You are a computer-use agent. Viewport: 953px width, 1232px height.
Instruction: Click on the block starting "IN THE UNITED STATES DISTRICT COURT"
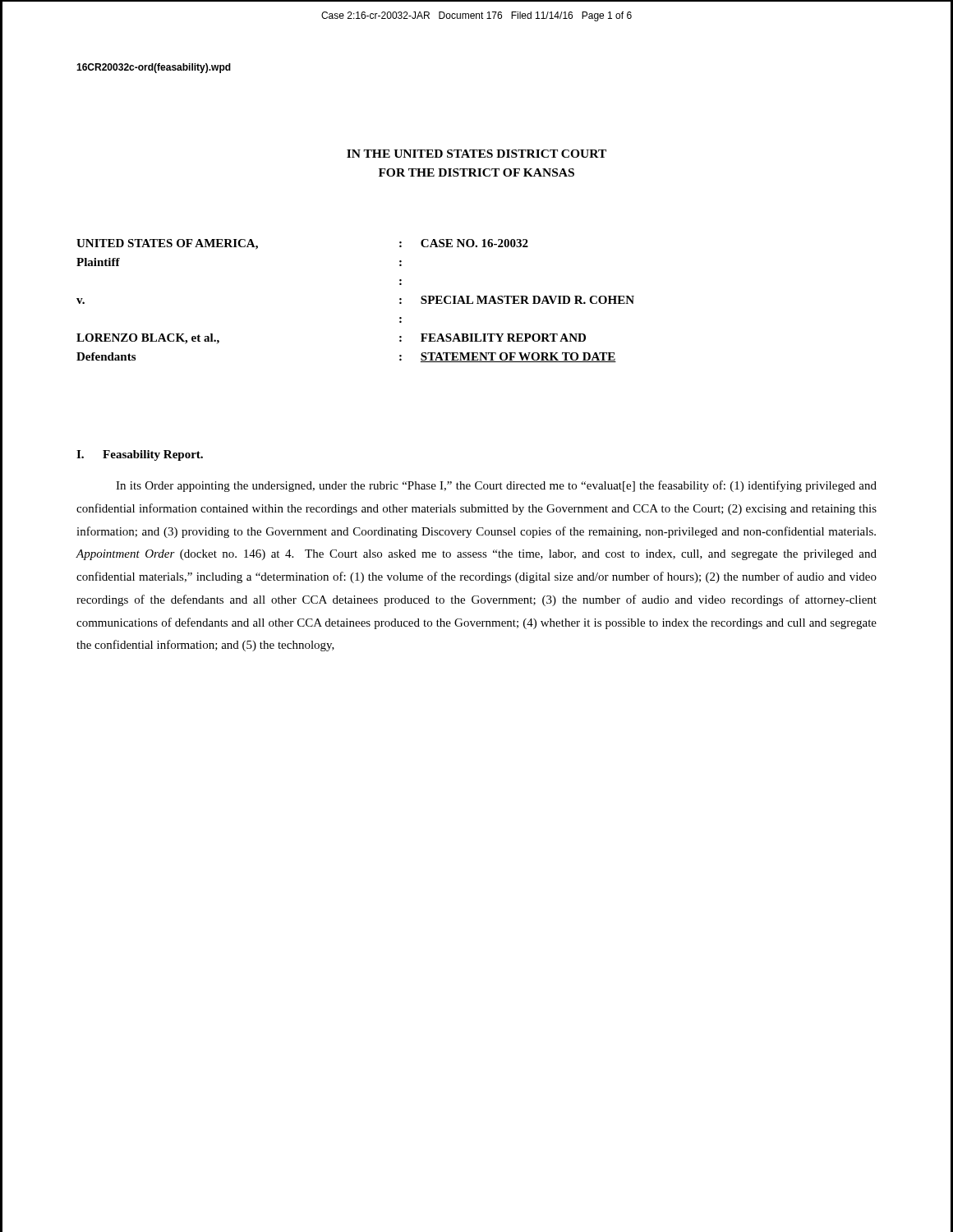coord(476,163)
